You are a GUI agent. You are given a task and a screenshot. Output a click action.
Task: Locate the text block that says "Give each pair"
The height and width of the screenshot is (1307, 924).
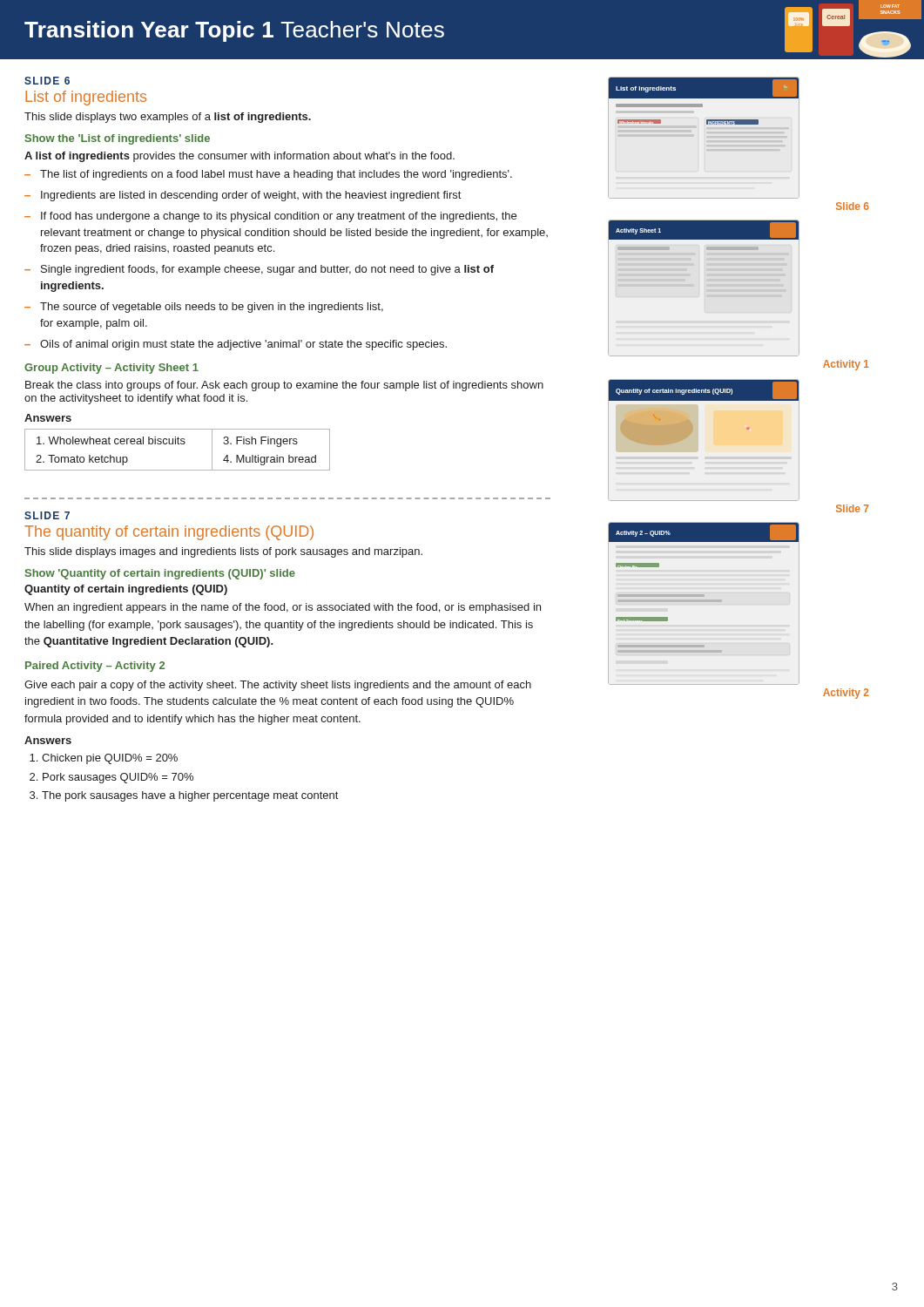click(278, 701)
